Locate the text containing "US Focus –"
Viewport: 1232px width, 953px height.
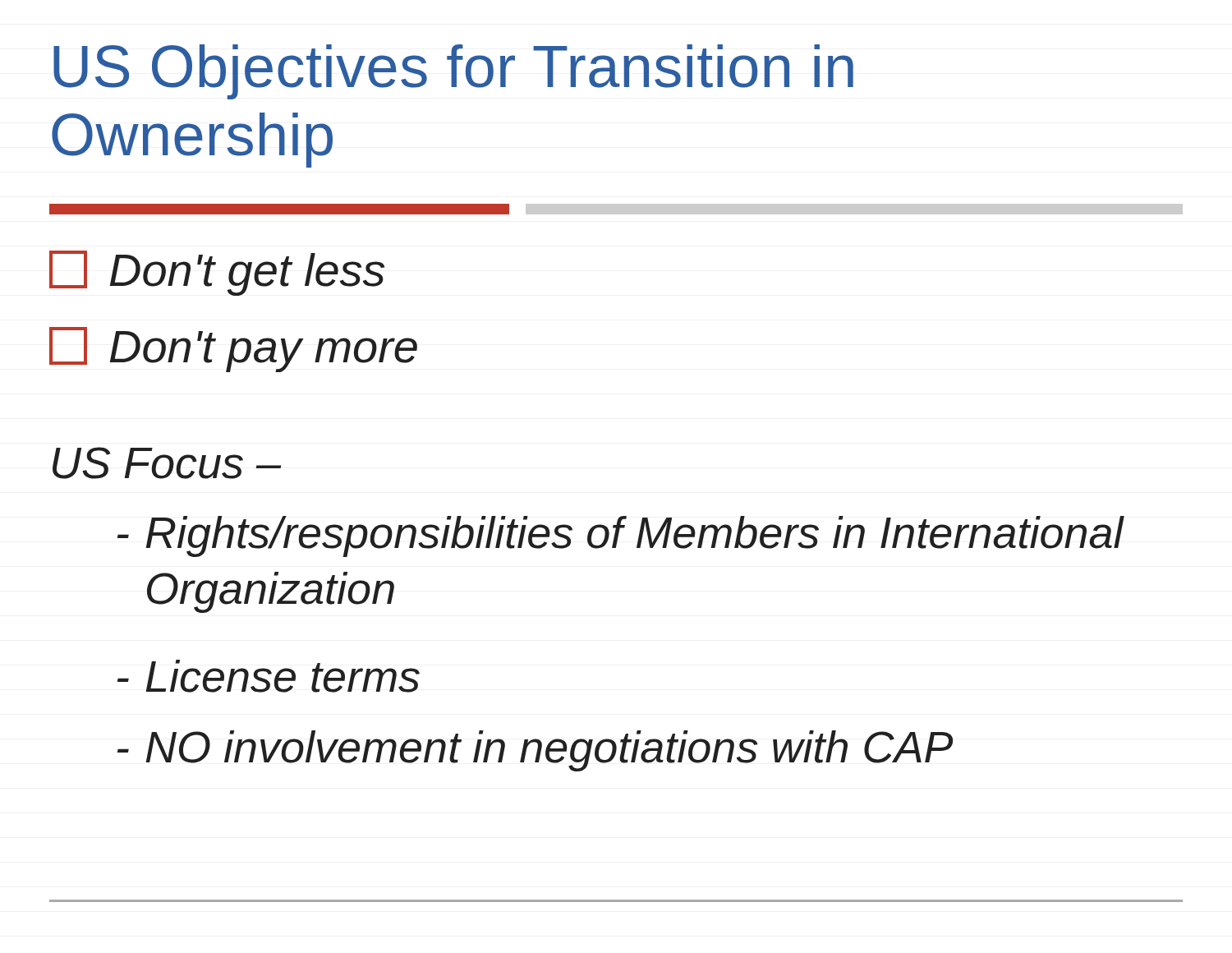(x=165, y=463)
